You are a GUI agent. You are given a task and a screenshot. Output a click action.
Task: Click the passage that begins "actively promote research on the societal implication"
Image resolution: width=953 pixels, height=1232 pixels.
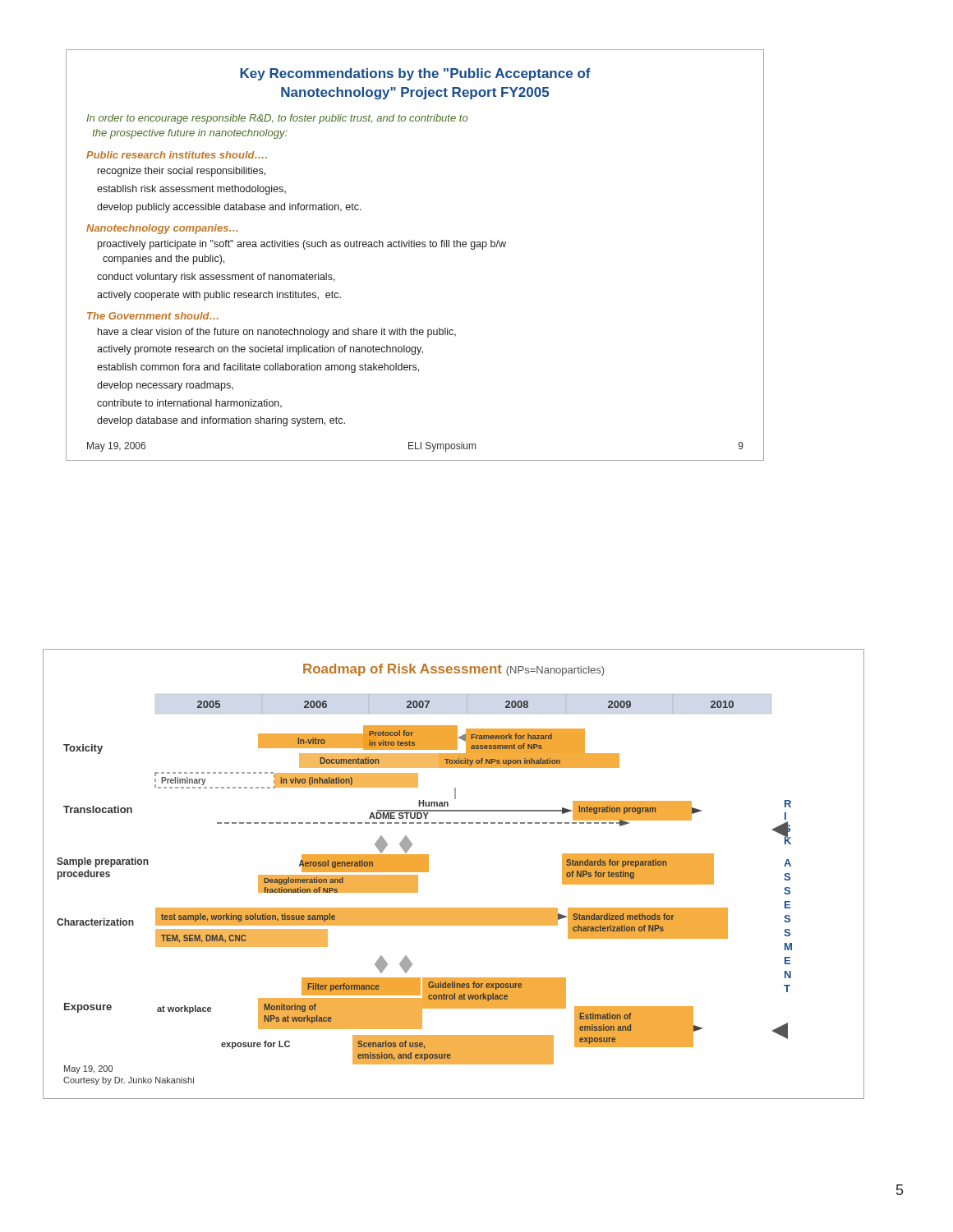tap(258, 349)
